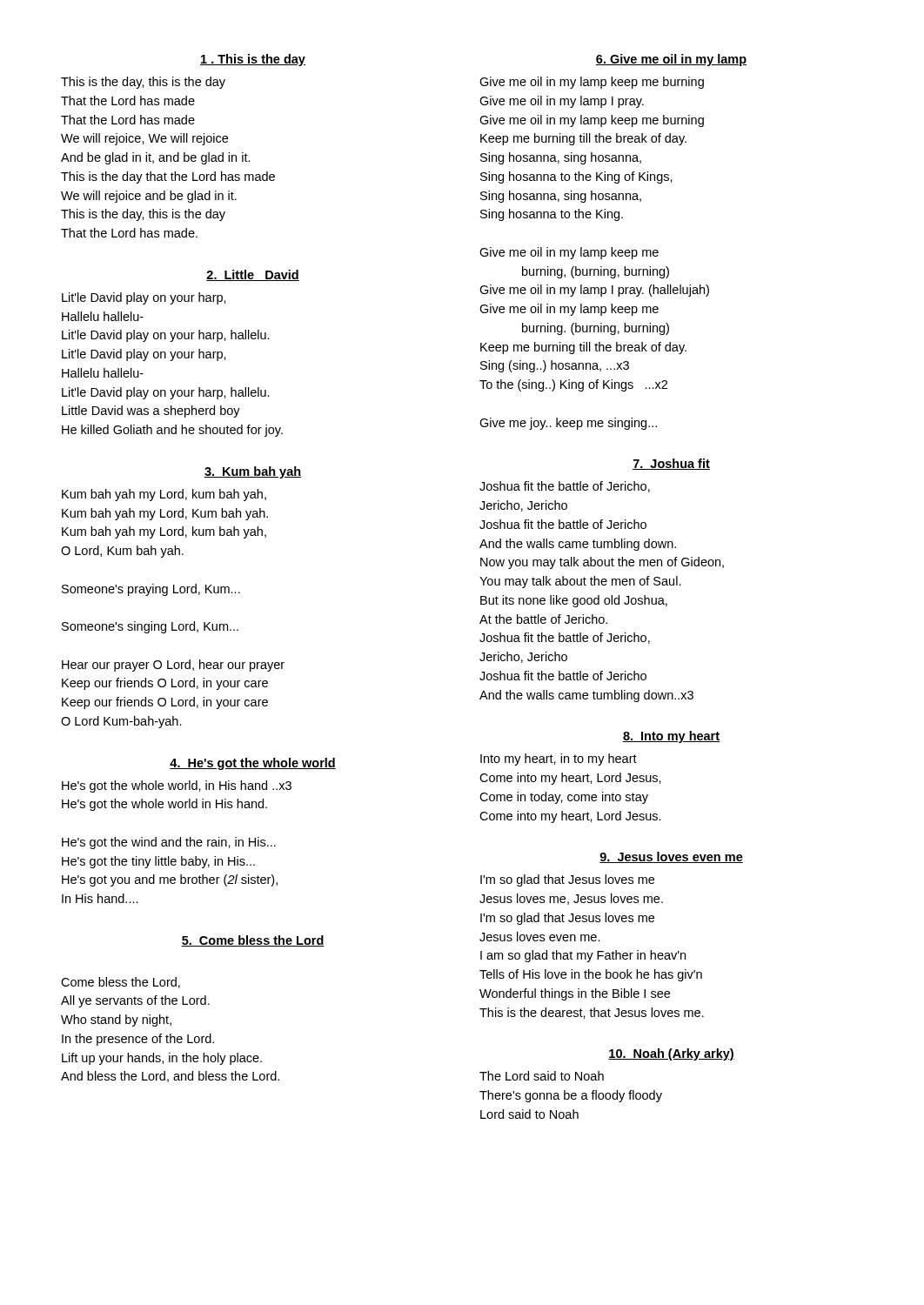
Task: Point to the passage starting "8. Into my heart"
Action: click(x=671, y=736)
